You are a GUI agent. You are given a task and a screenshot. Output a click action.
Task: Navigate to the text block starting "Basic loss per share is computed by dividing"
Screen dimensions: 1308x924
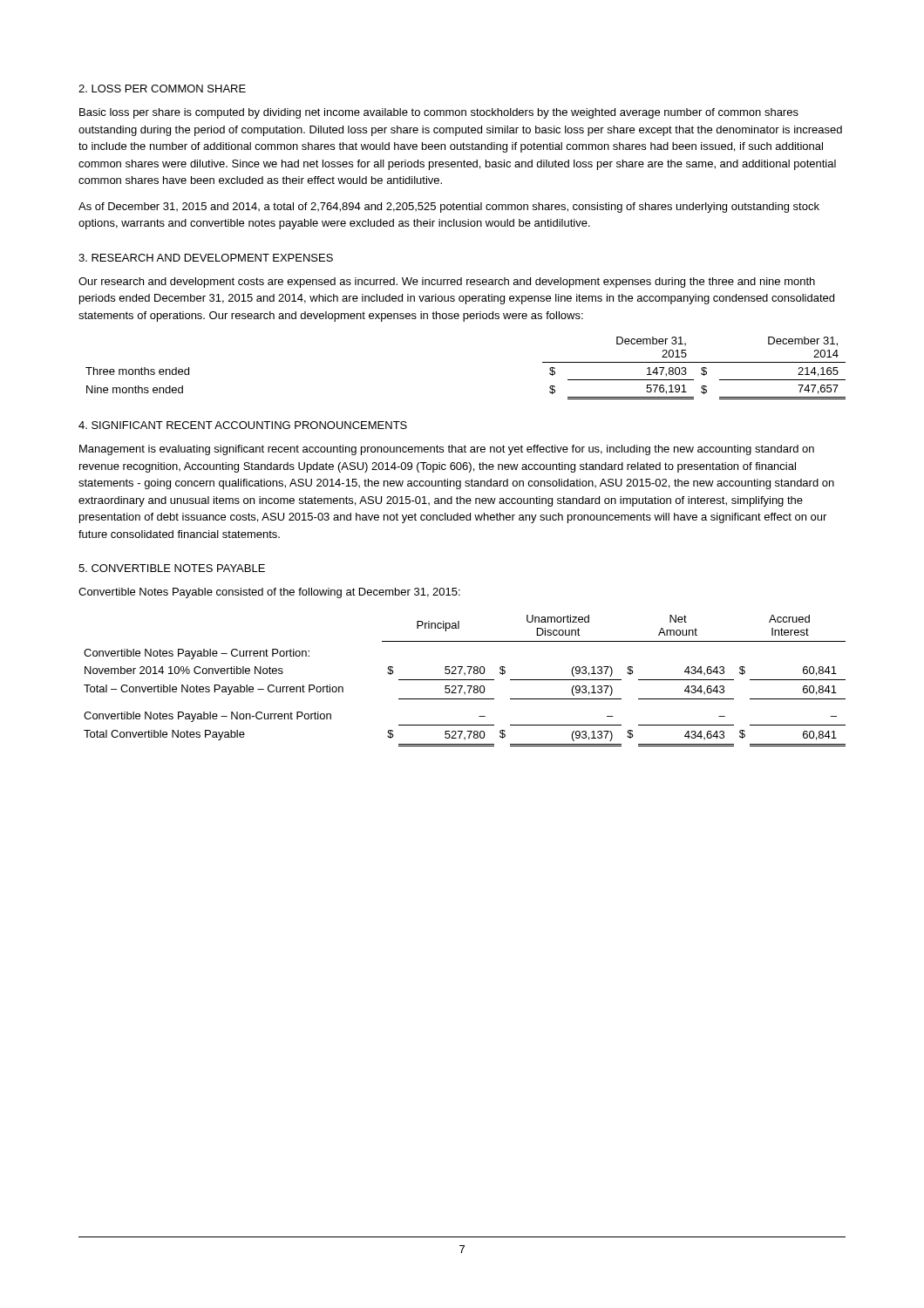[x=460, y=146]
